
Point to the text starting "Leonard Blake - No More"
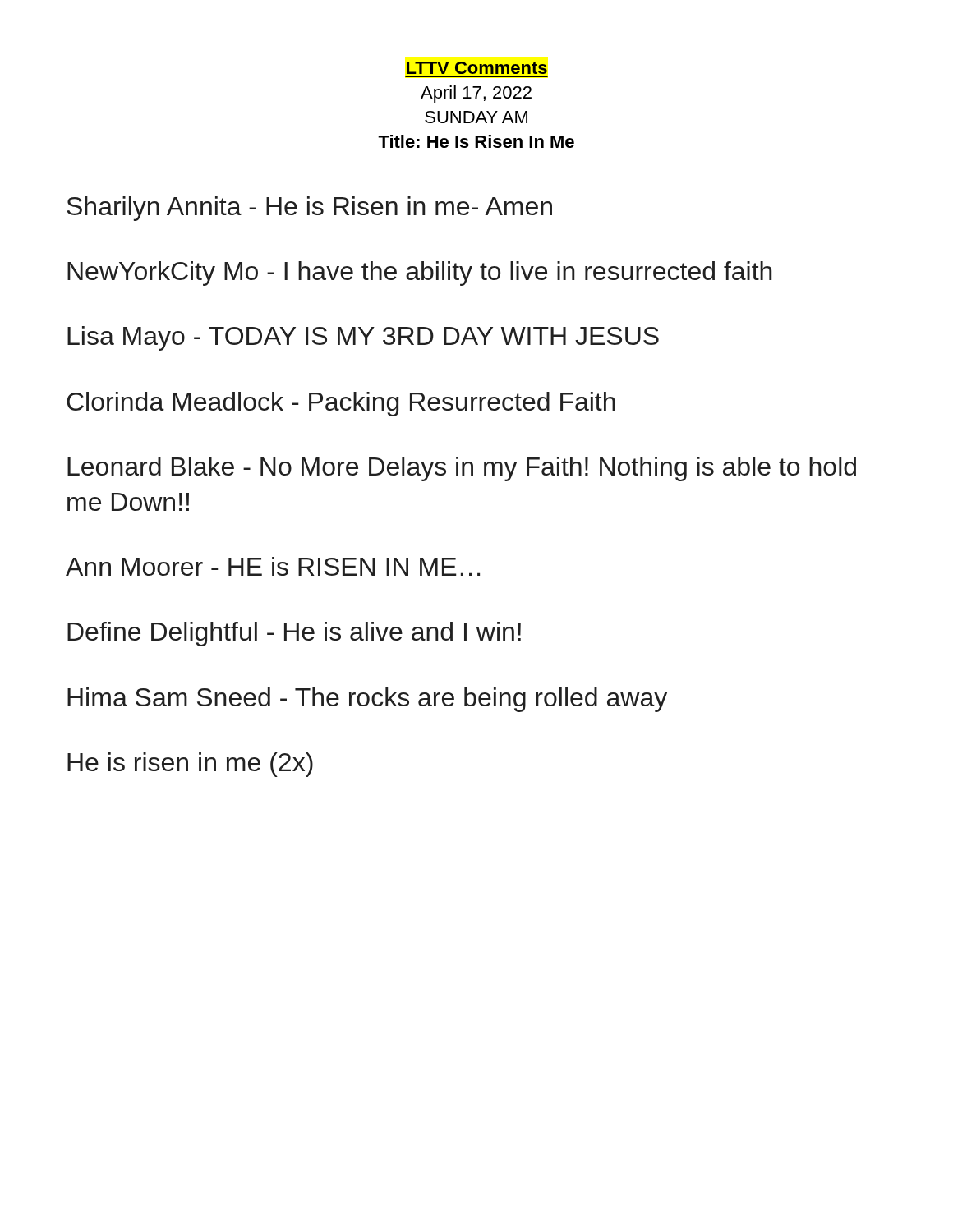point(462,484)
